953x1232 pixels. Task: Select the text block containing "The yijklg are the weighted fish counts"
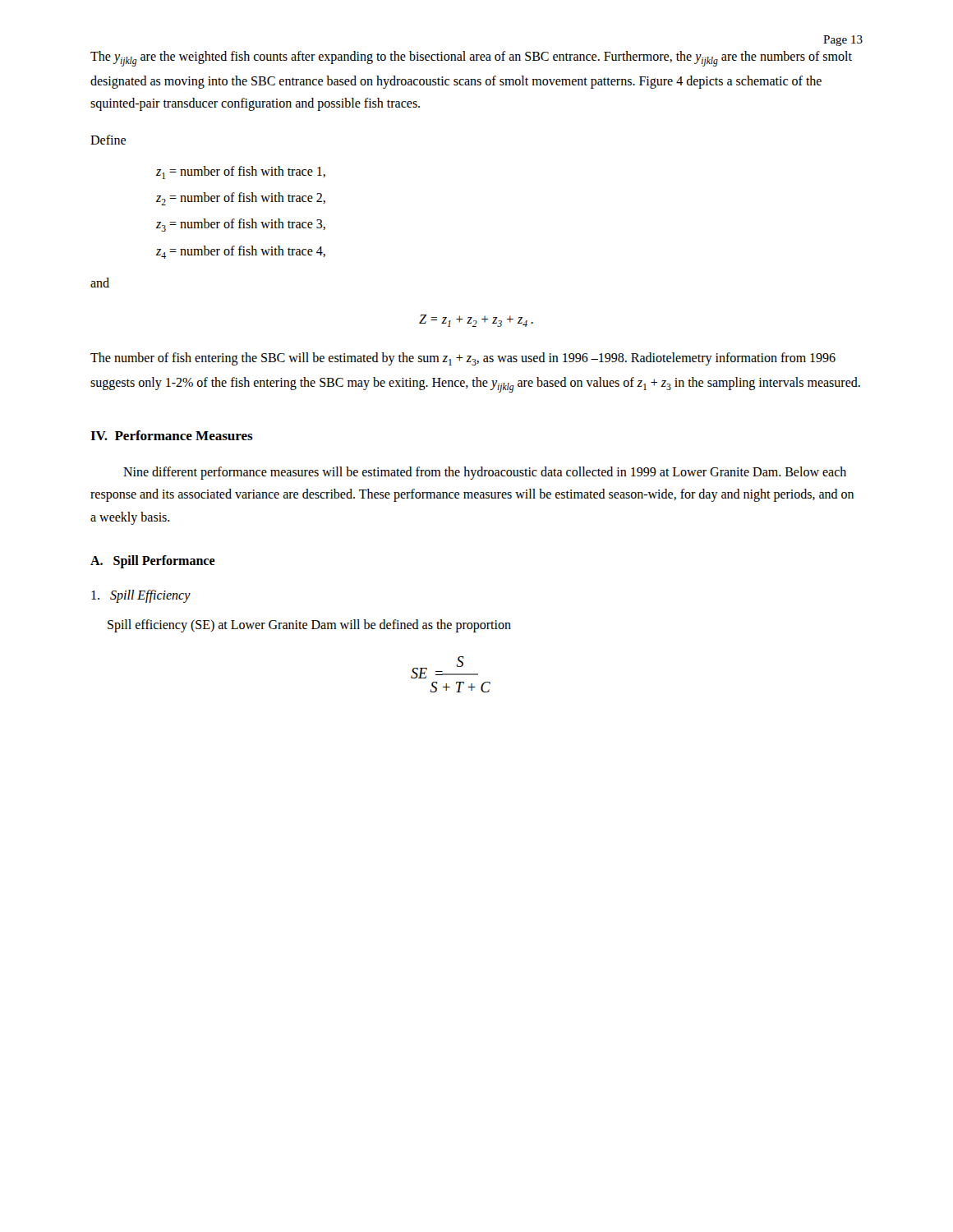[x=471, y=80]
